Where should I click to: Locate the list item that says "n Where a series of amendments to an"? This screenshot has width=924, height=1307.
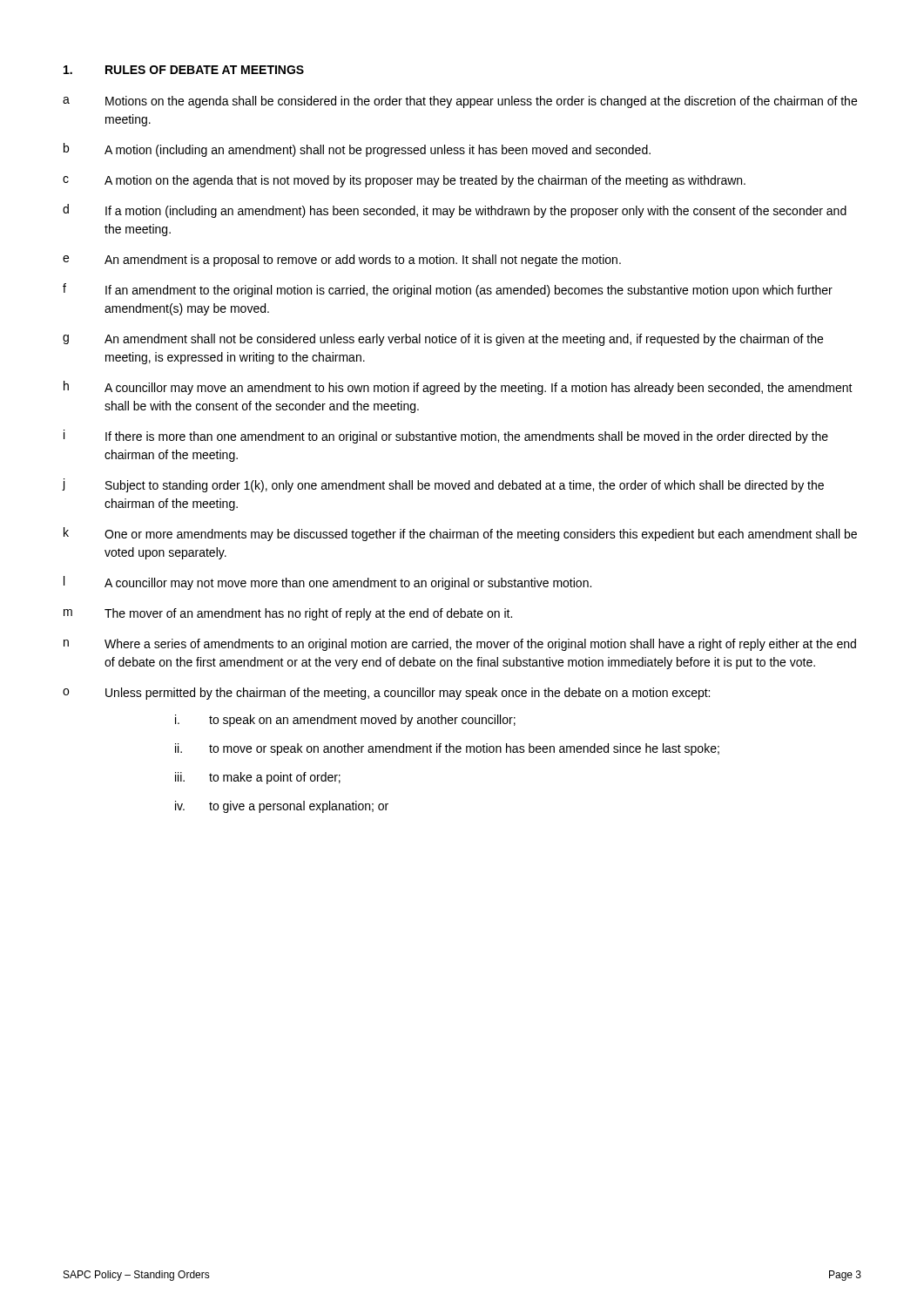[462, 654]
